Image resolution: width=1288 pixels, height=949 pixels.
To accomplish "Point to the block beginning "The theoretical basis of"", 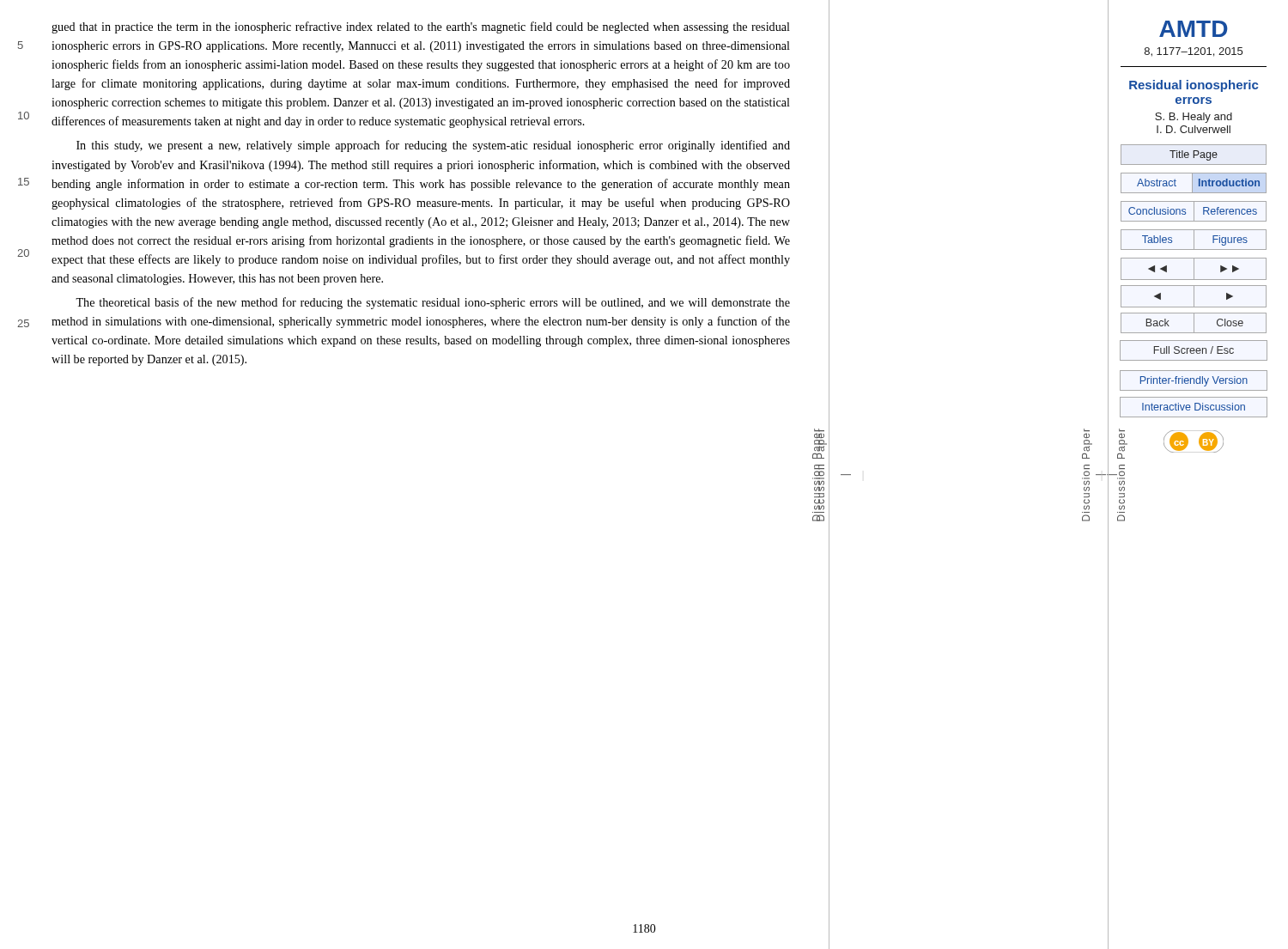I will pos(421,331).
